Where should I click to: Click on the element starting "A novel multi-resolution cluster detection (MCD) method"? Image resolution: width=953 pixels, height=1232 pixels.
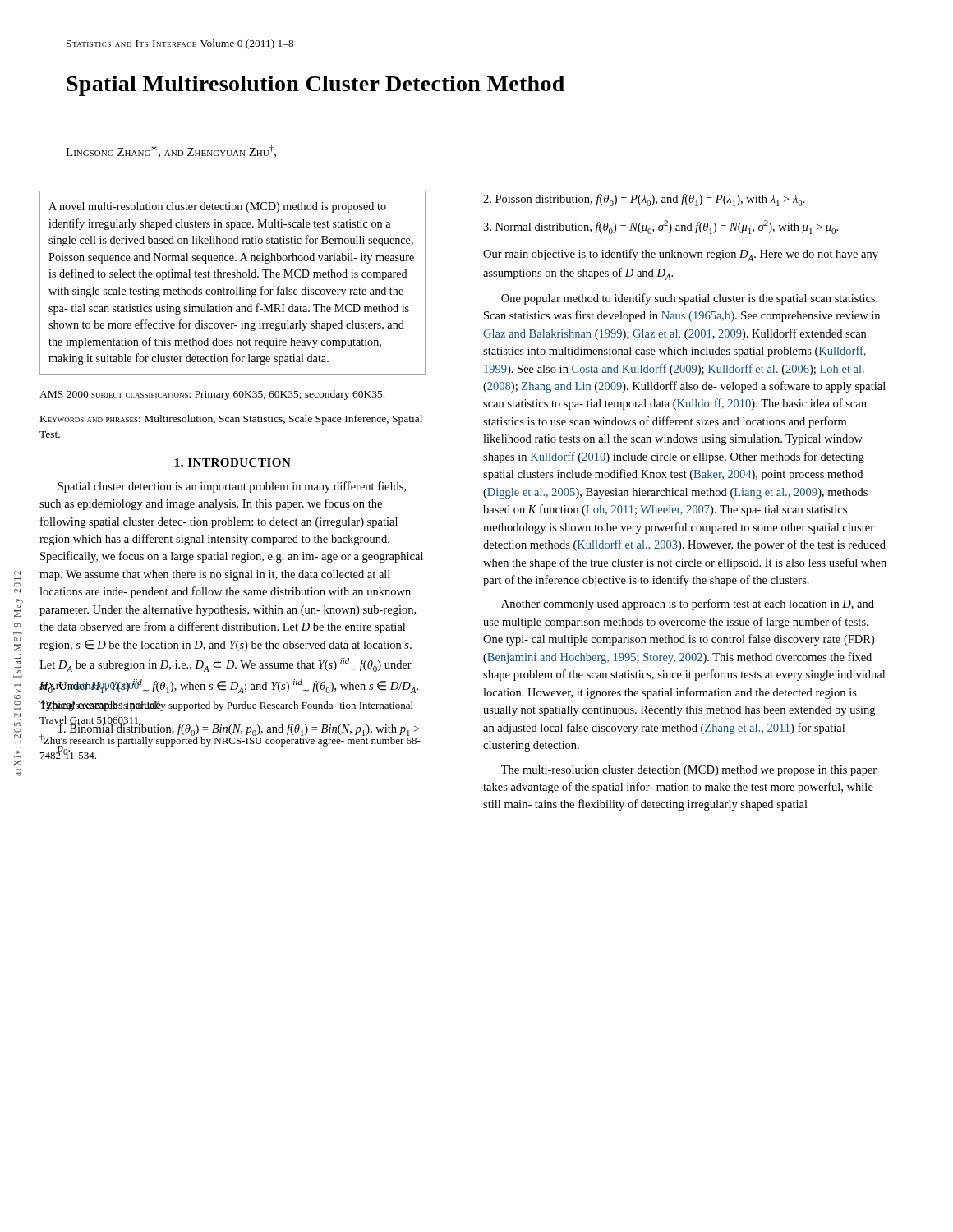(231, 282)
